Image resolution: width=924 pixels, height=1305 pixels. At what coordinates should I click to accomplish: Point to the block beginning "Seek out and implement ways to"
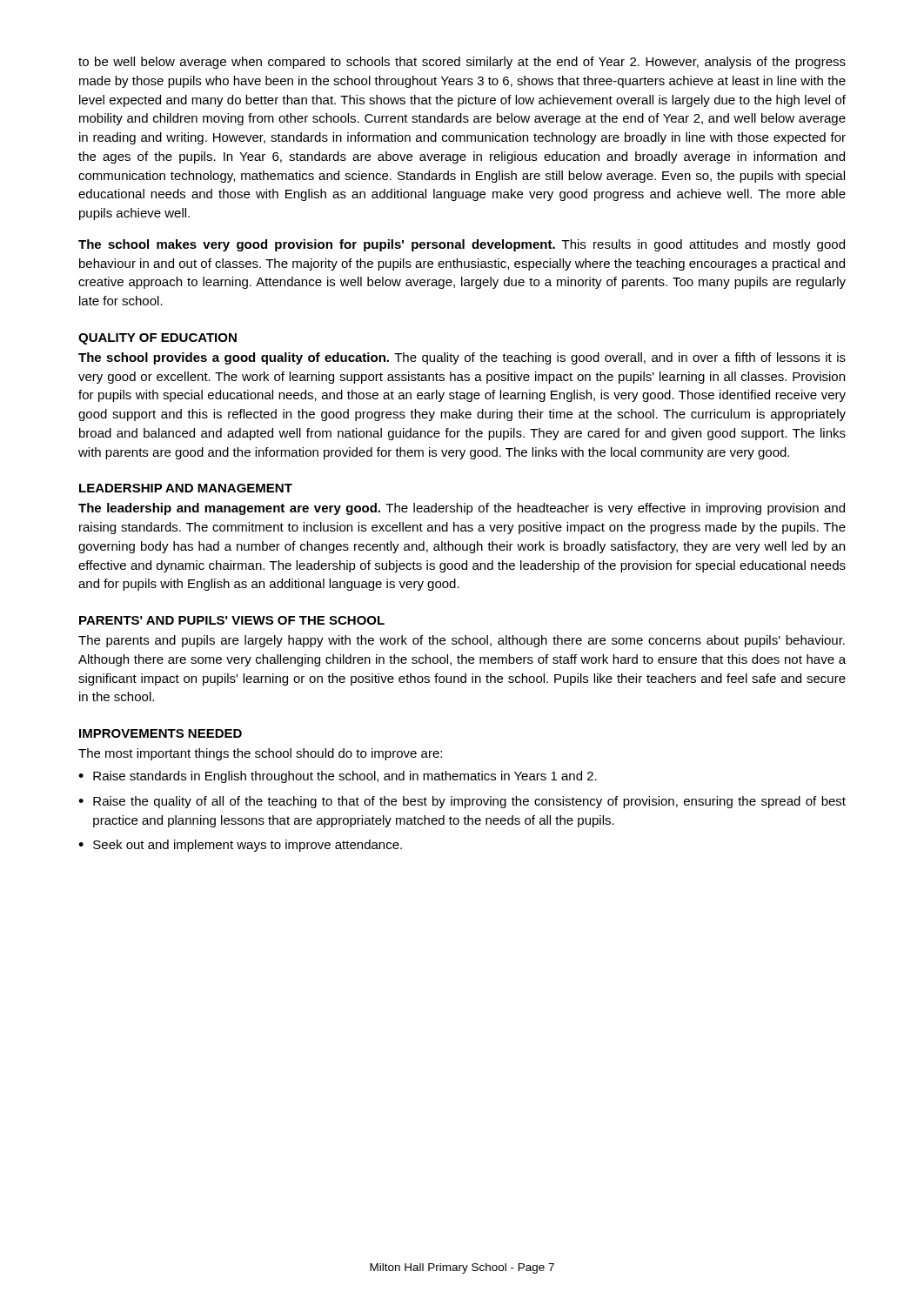click(248, 844)
